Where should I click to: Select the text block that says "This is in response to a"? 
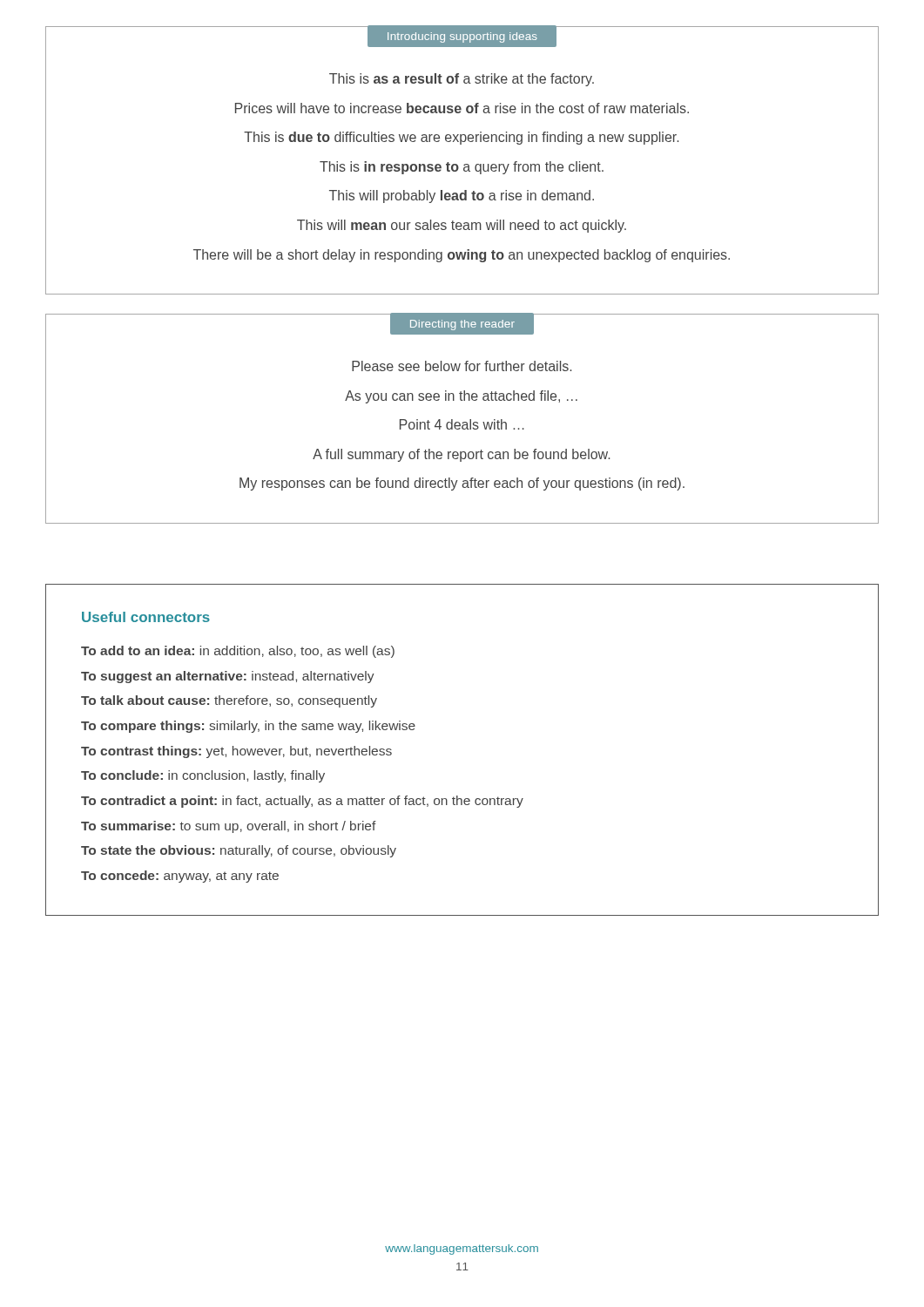(462, 167)
